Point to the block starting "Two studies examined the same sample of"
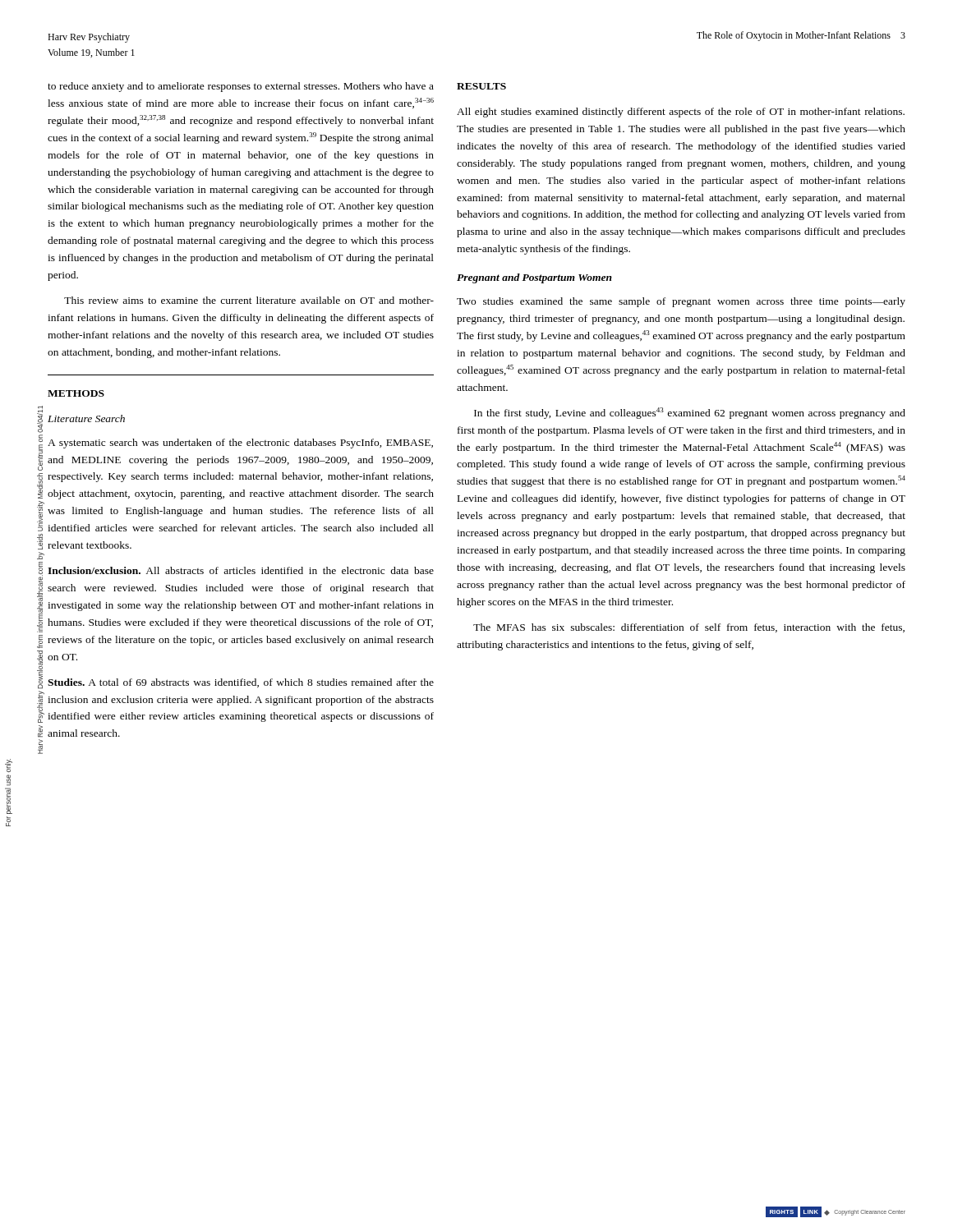 coord(681,345)
